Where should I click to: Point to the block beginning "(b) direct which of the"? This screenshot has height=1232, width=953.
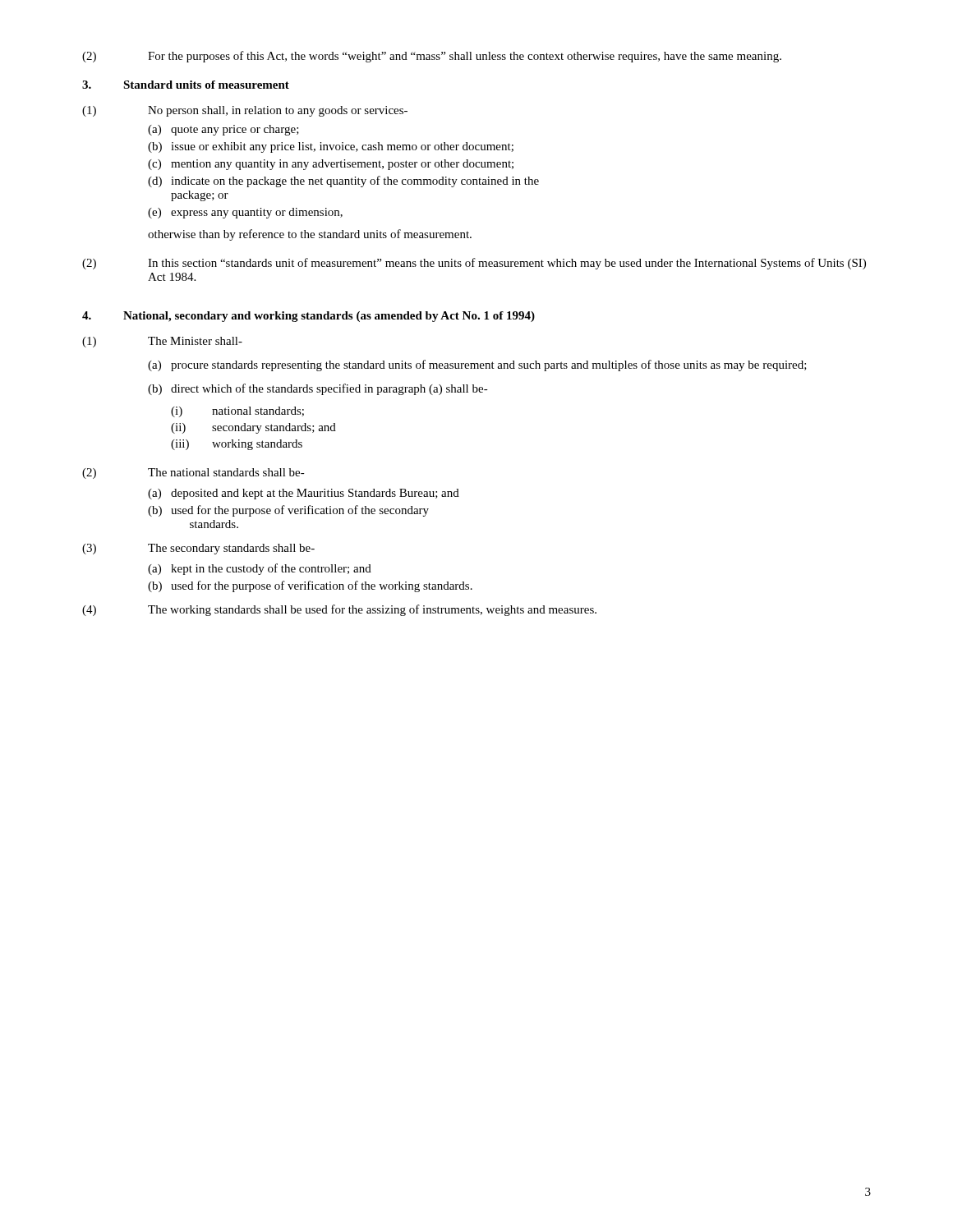click(318, 389)
